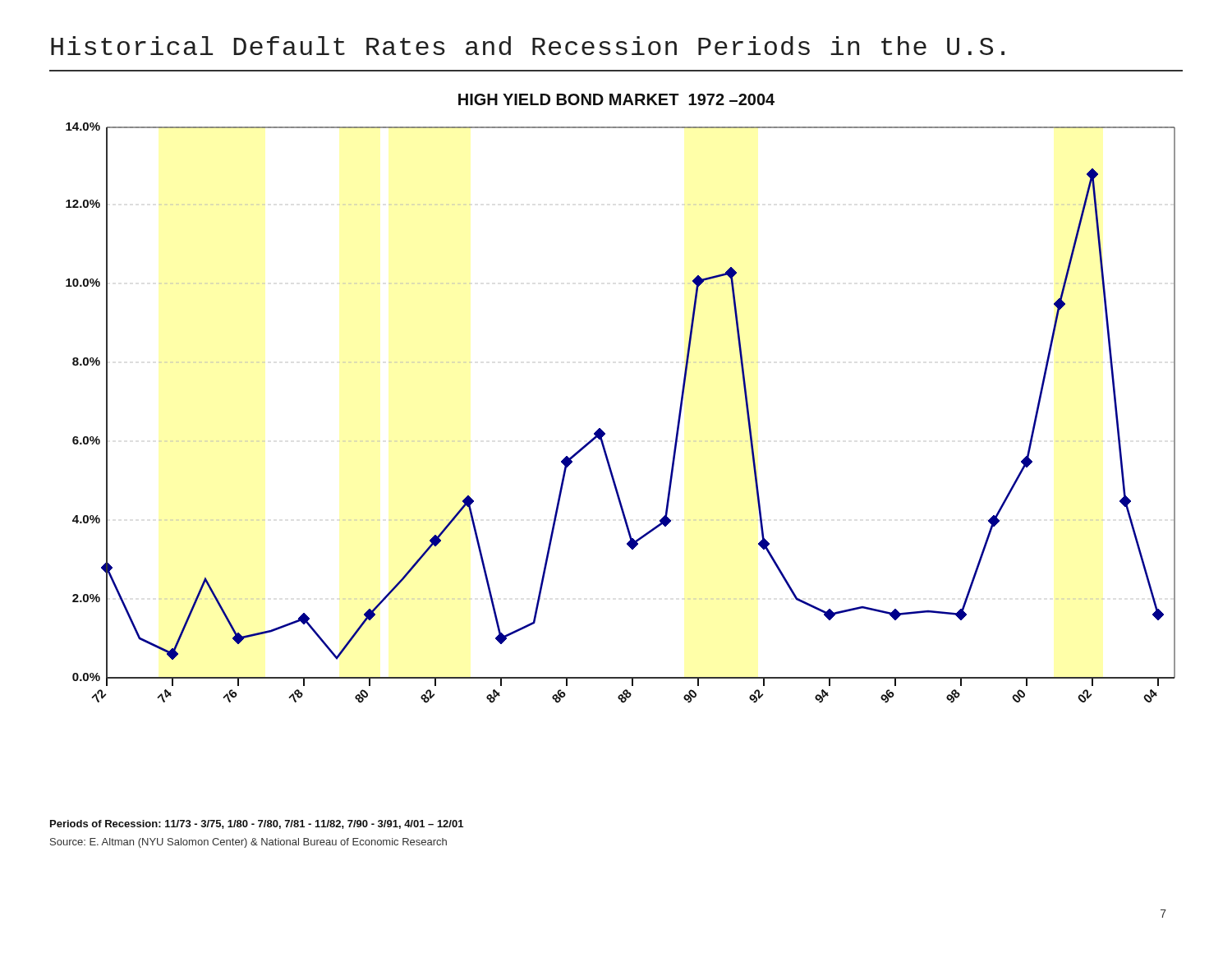The height and width of the screenshot is (953, 1232).
Task: Click the passage that begins "Source: E. Altman"
Action: click(x=248, y=842)
